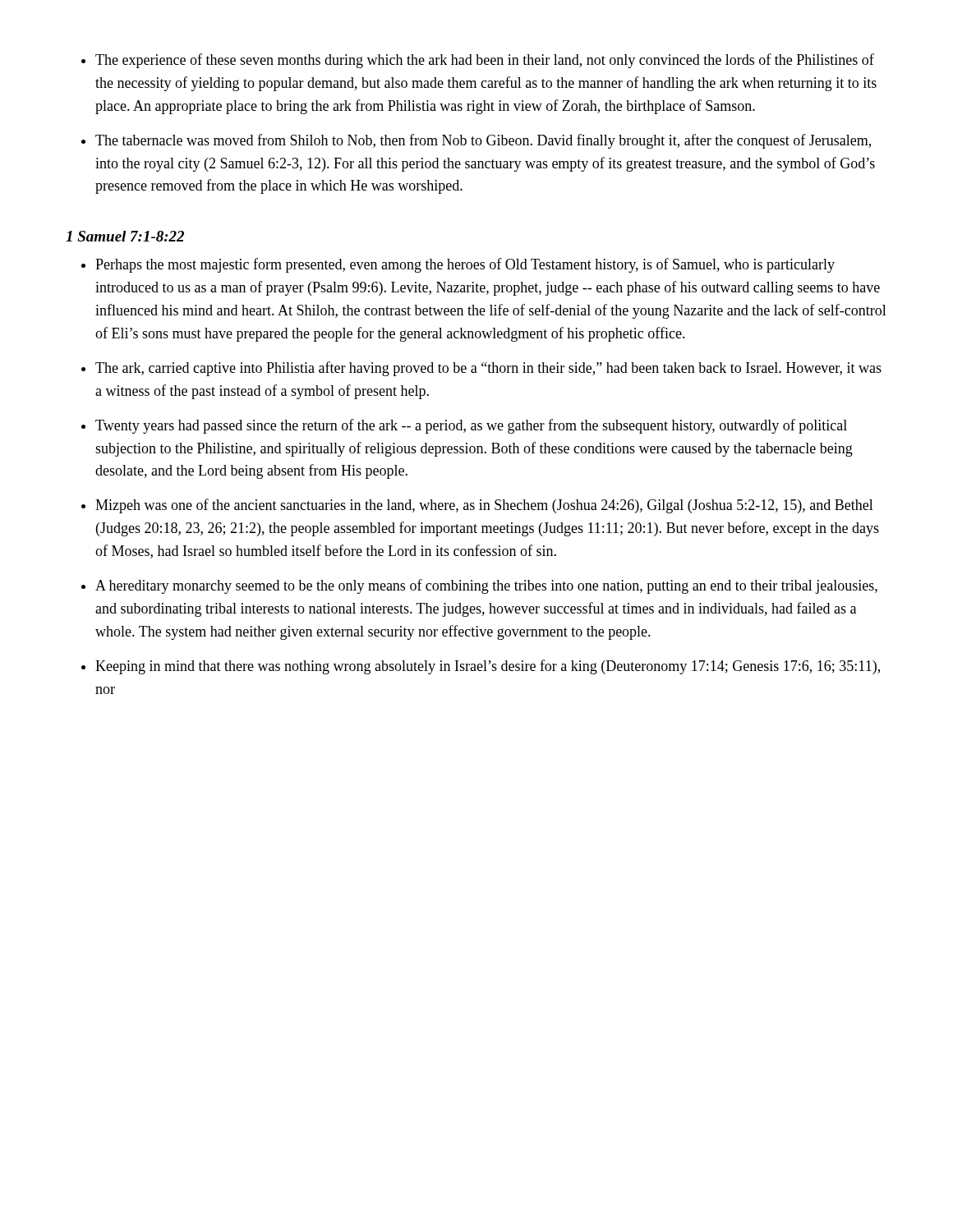Find the list item that reads "A hereditary monarchy seemed to be the"
The image size is (953, 1232).
[476, 609]
